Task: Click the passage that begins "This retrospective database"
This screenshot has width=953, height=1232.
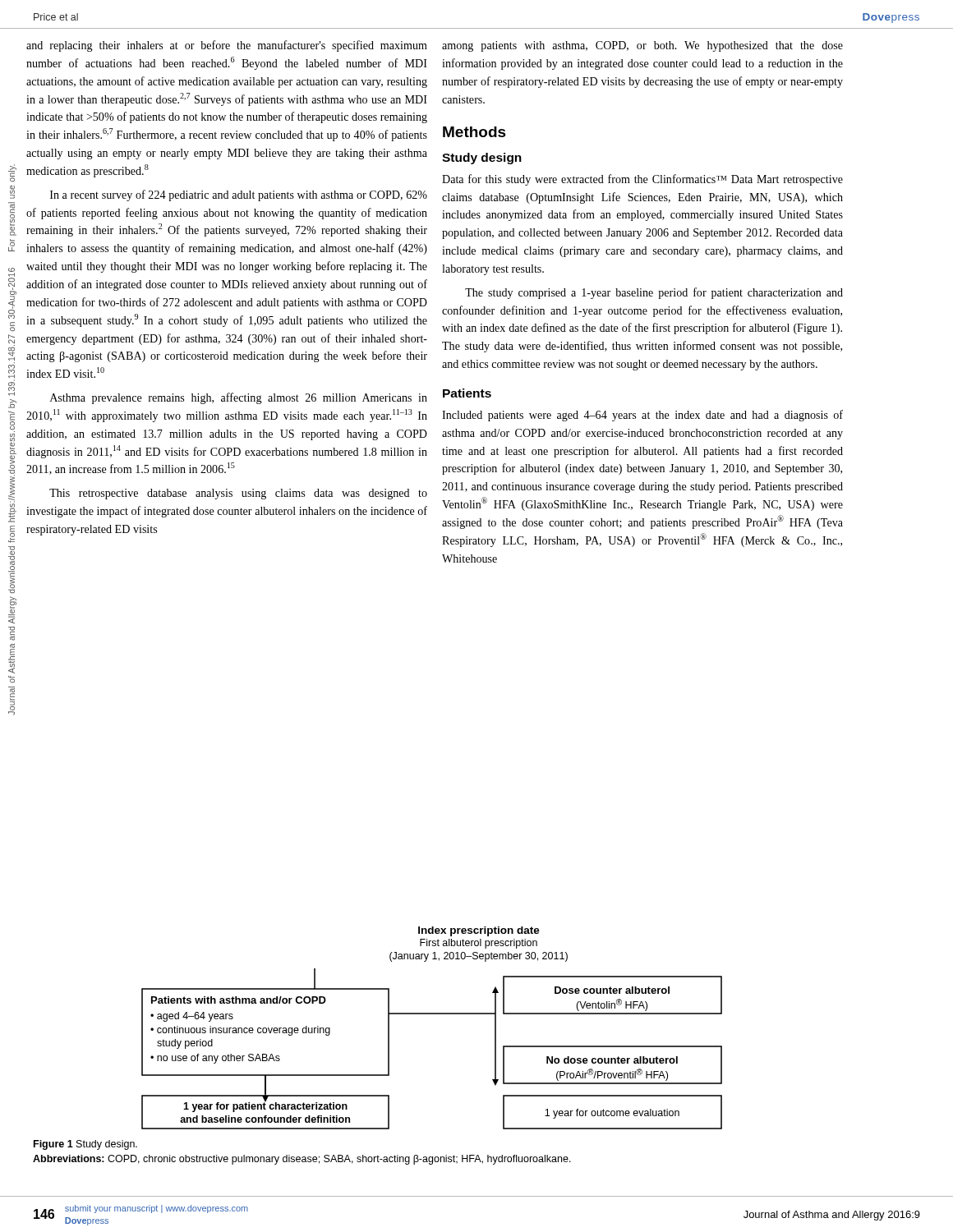Action: click(x=227, y=512)
